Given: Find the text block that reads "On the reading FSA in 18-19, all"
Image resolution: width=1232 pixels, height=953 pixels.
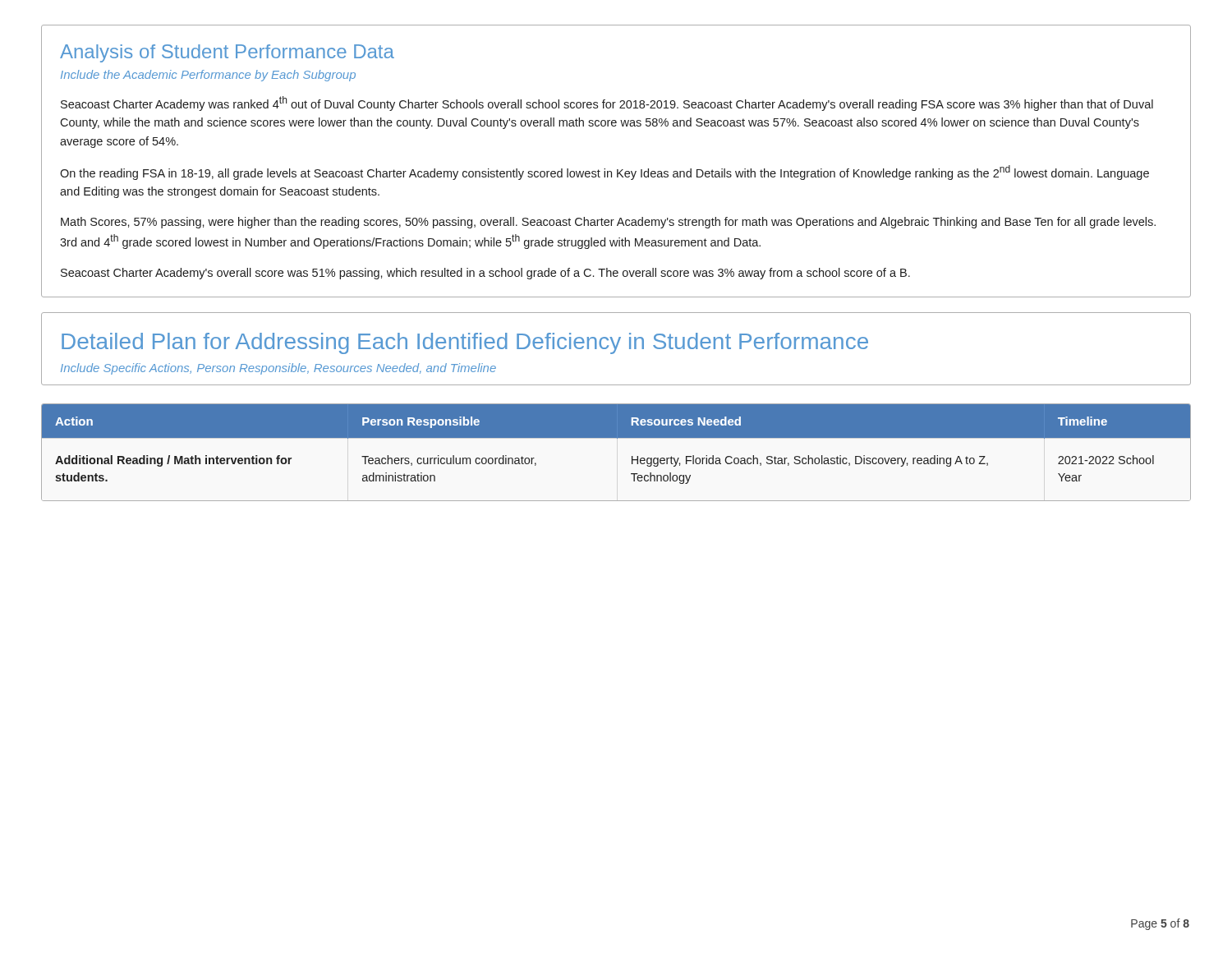Looking at the screenshot, I should click(x=605, y=181).
